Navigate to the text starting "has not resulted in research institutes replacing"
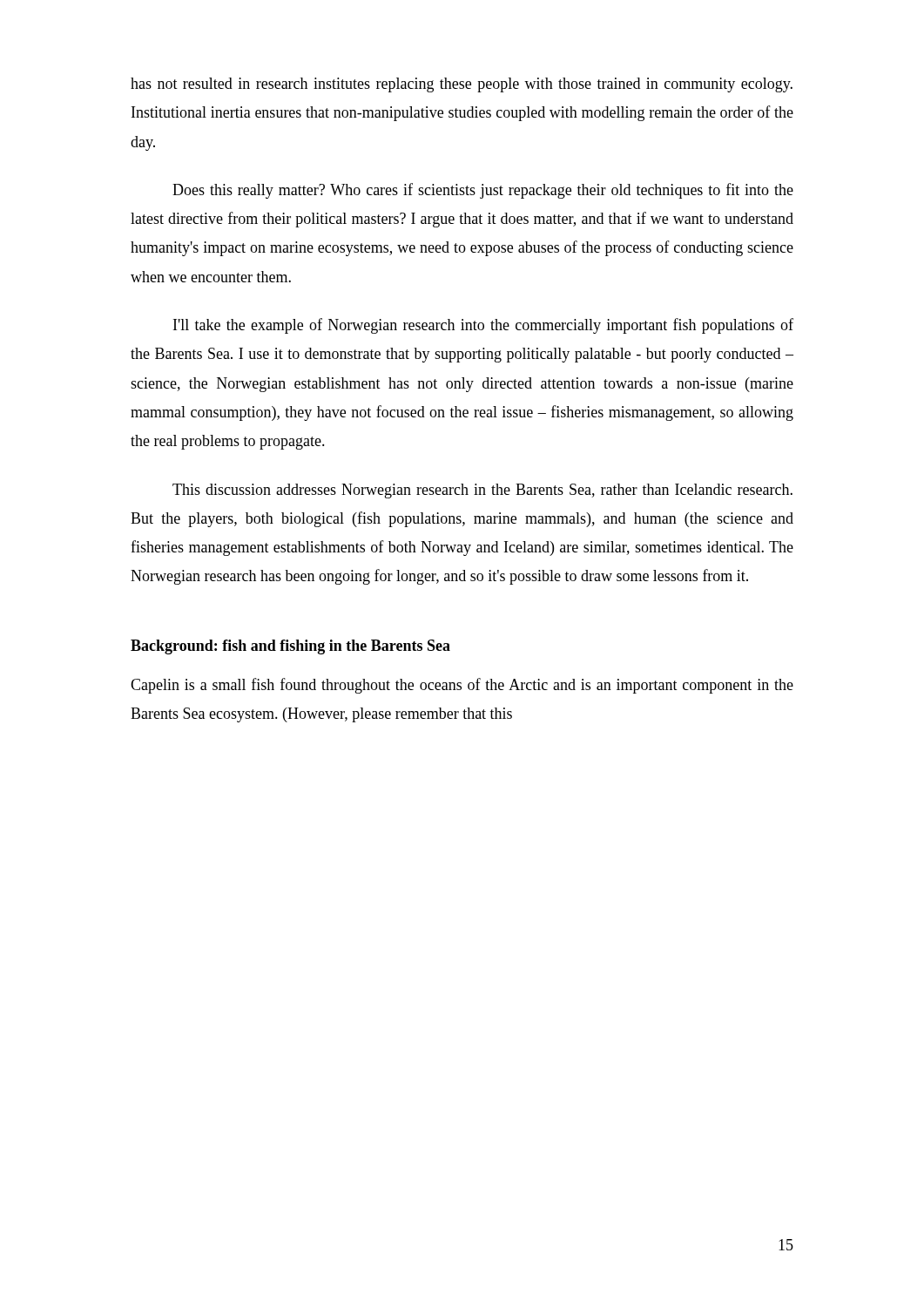The width and height of the screenshot is (924, 1307). pyautogui.click(x=462, y=113)
